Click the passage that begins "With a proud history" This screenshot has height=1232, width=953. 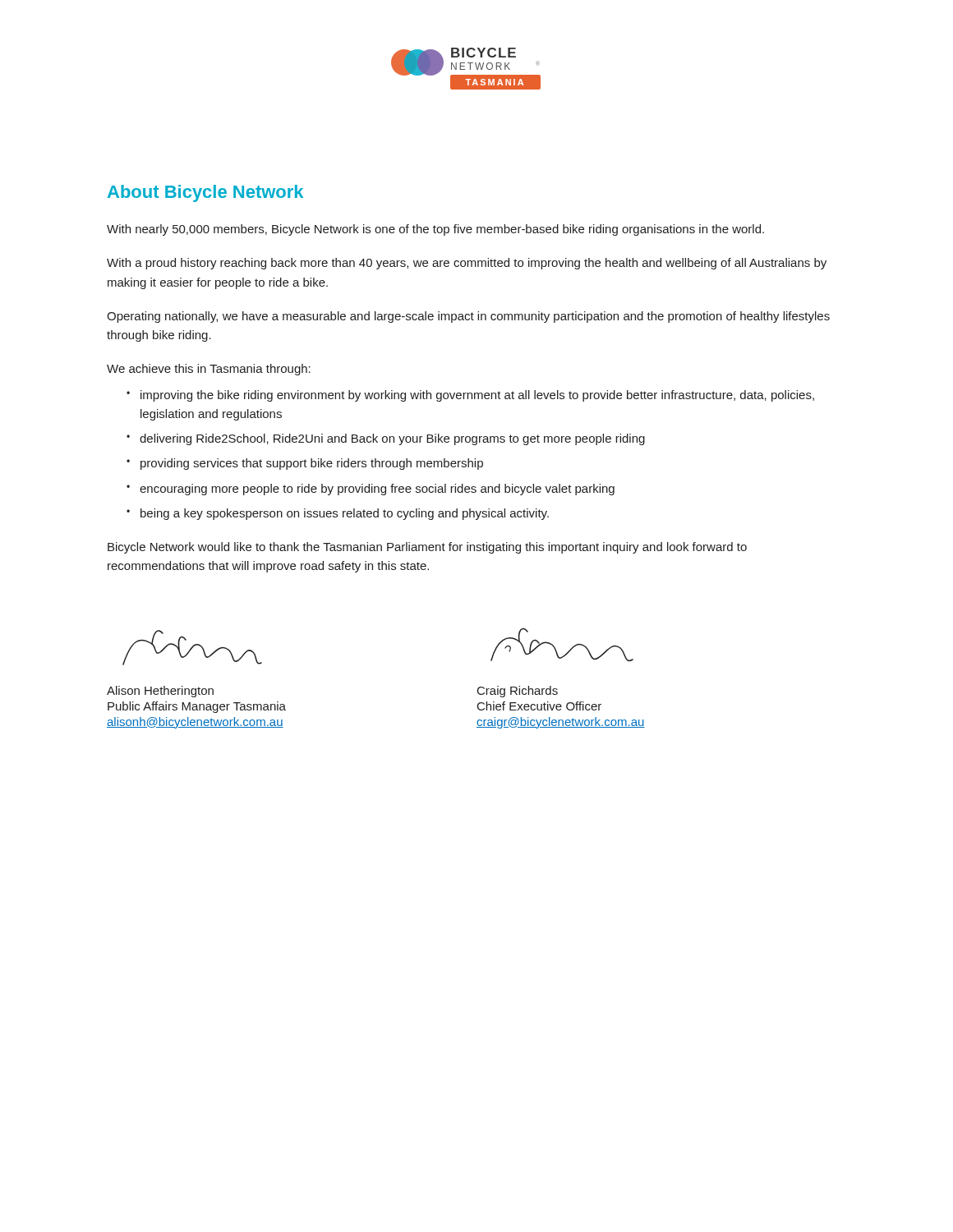(x=467, y=272)
